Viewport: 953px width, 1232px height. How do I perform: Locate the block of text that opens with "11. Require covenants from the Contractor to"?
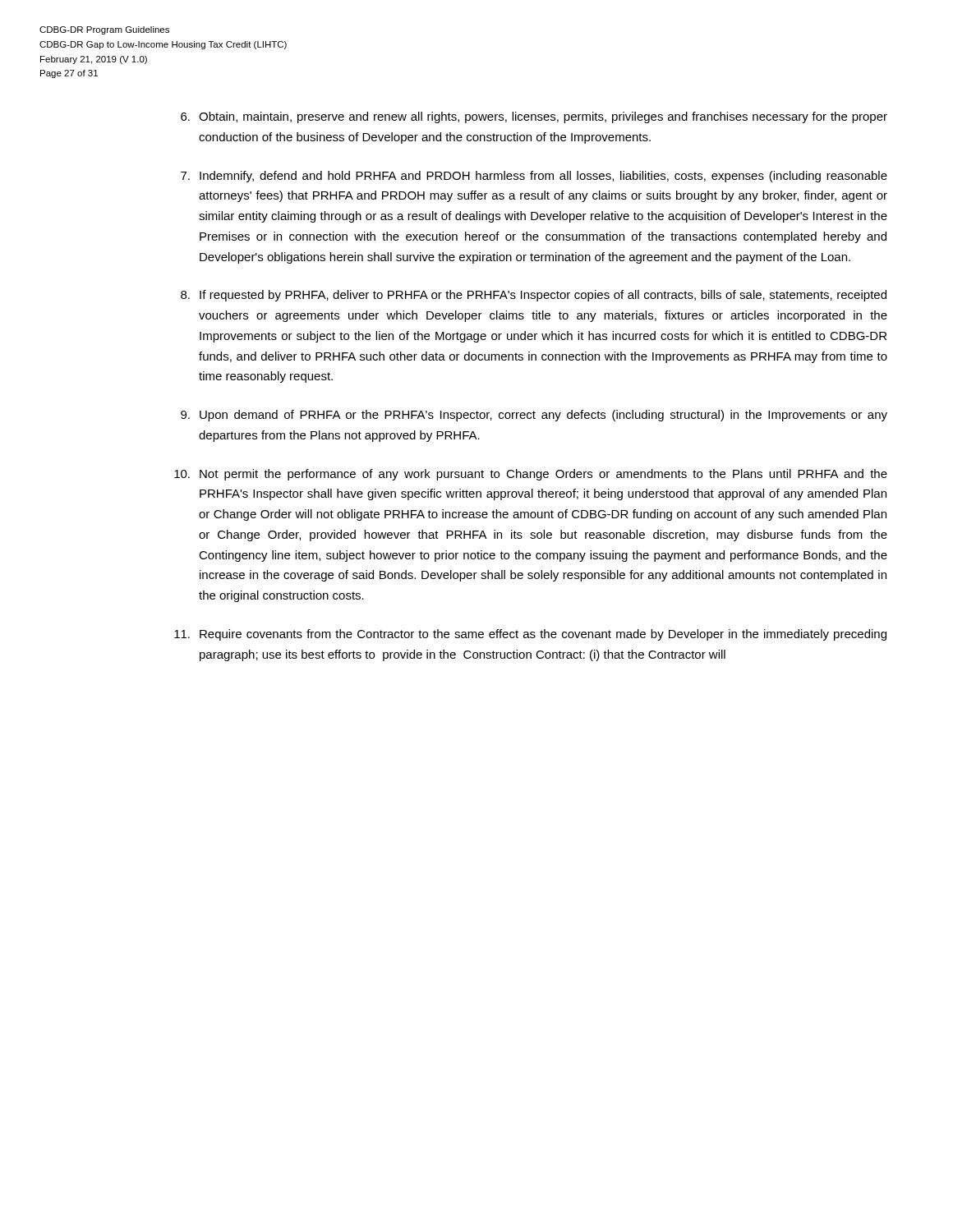[x=518, y=644]
